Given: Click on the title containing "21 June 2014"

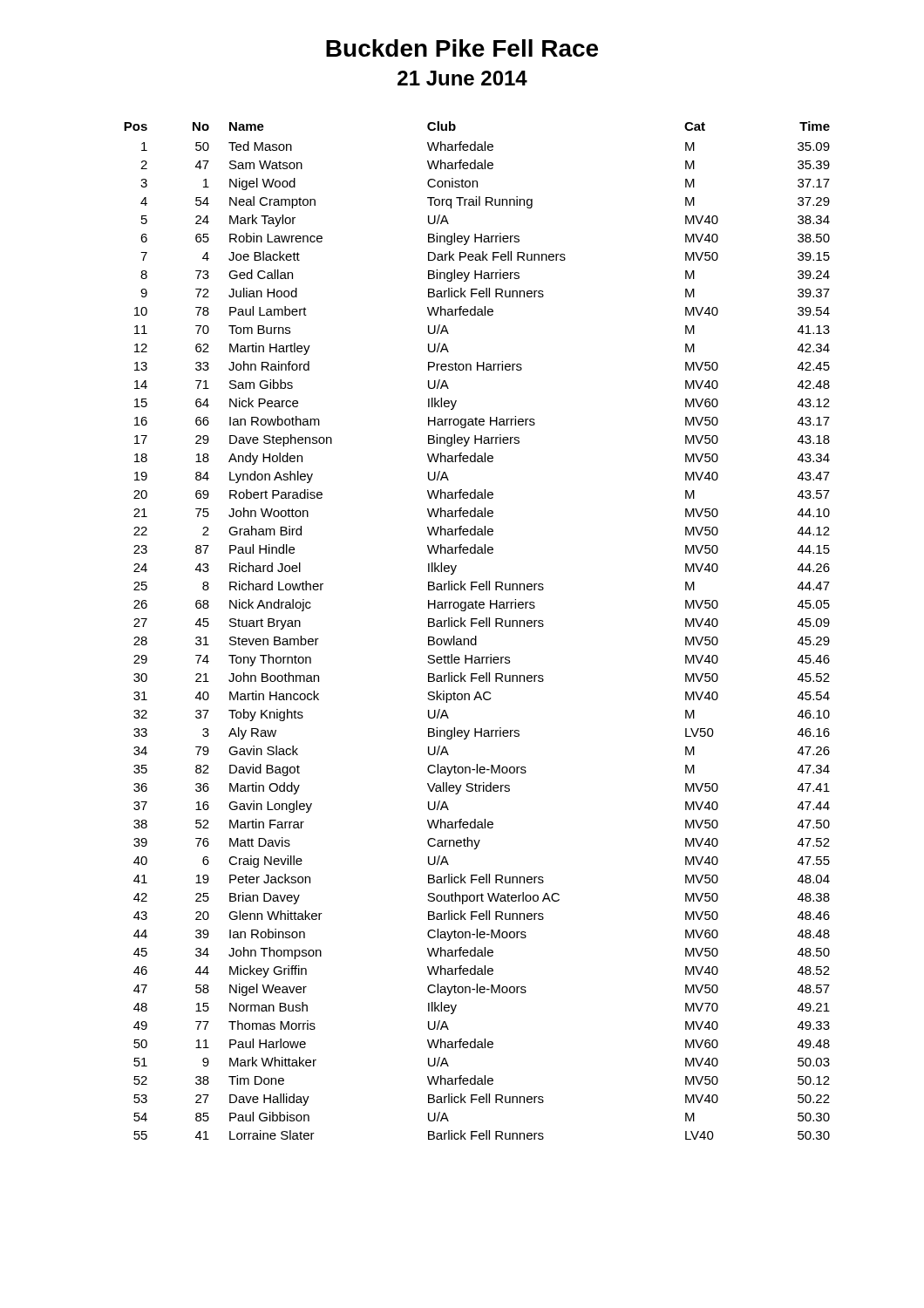Looking at the screenshot, I should click(x=462, y=78).
